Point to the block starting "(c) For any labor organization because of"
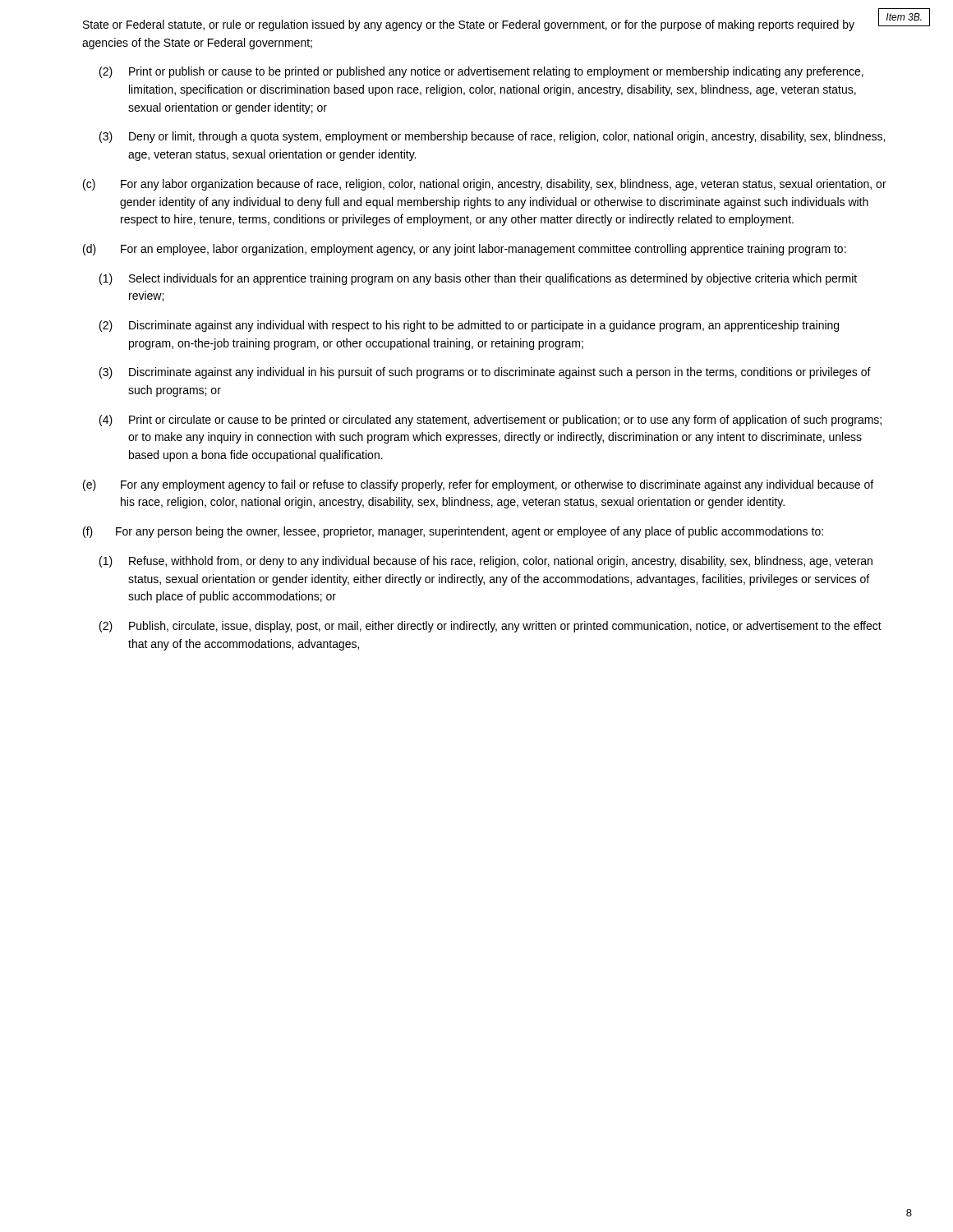The width and height of the screenshot is (953, 1232). pos(485,202)
